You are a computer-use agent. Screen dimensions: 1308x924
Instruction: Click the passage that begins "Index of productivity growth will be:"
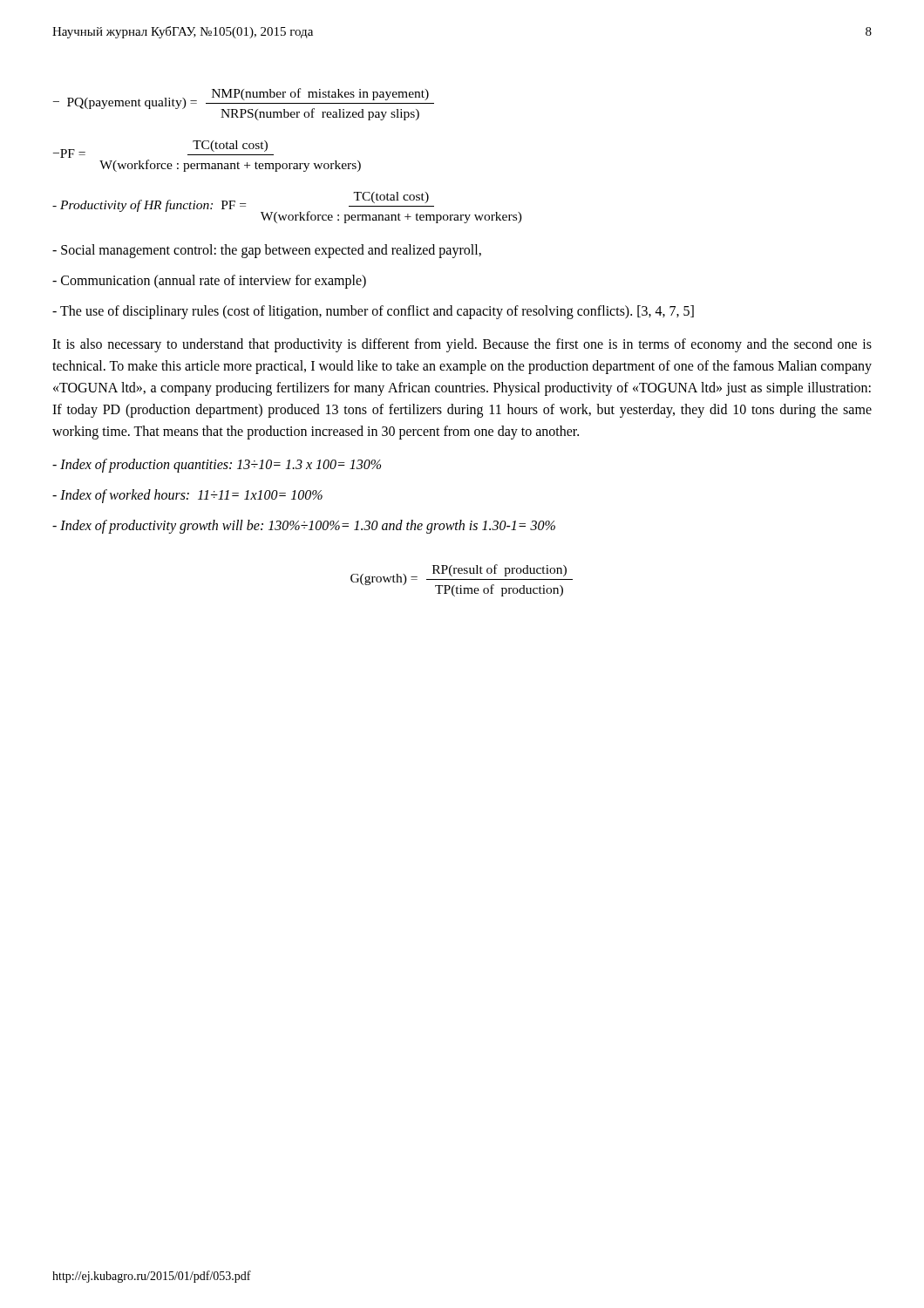coord(304,525)
